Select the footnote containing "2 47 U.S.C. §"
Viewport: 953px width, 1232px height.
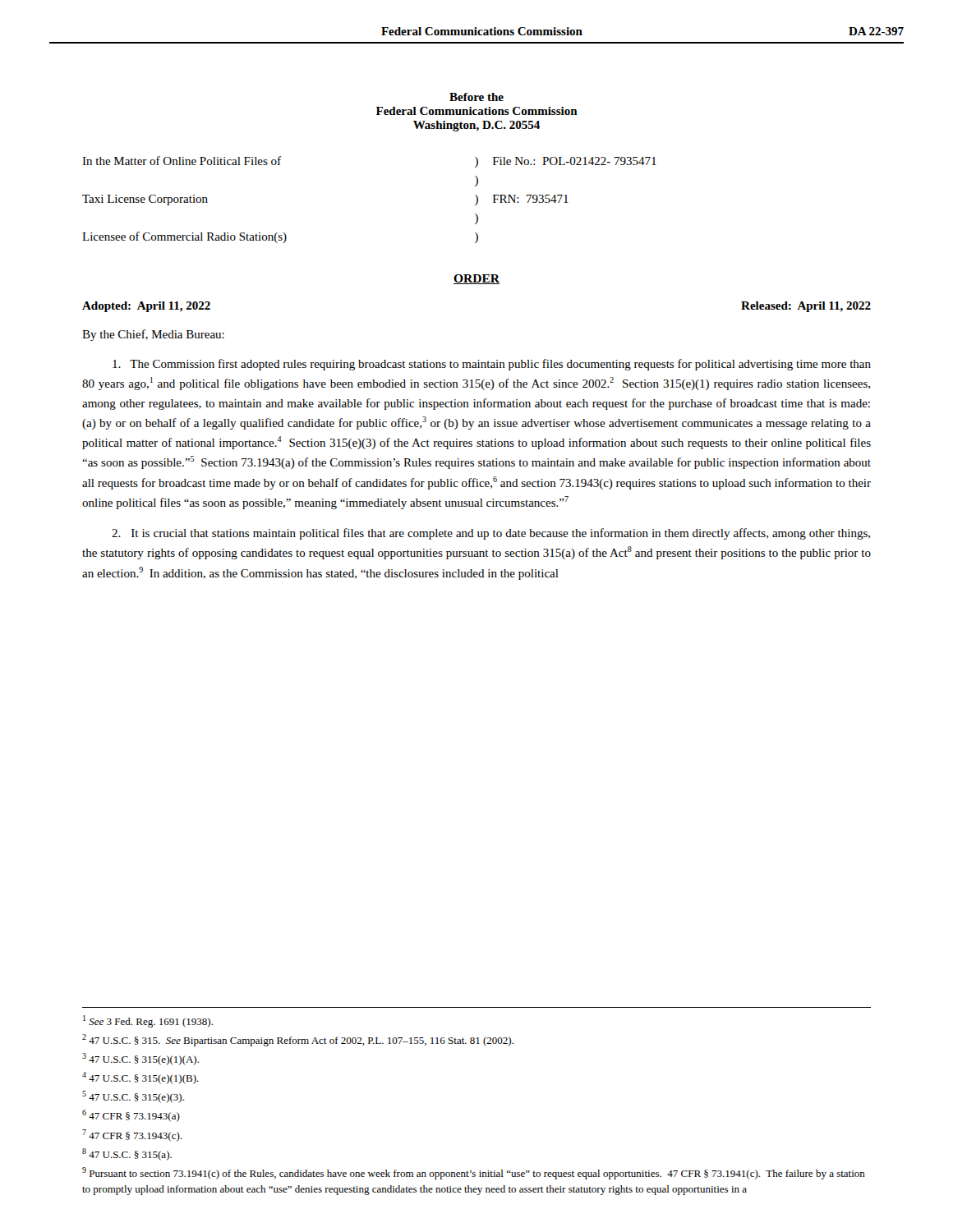298,1039
